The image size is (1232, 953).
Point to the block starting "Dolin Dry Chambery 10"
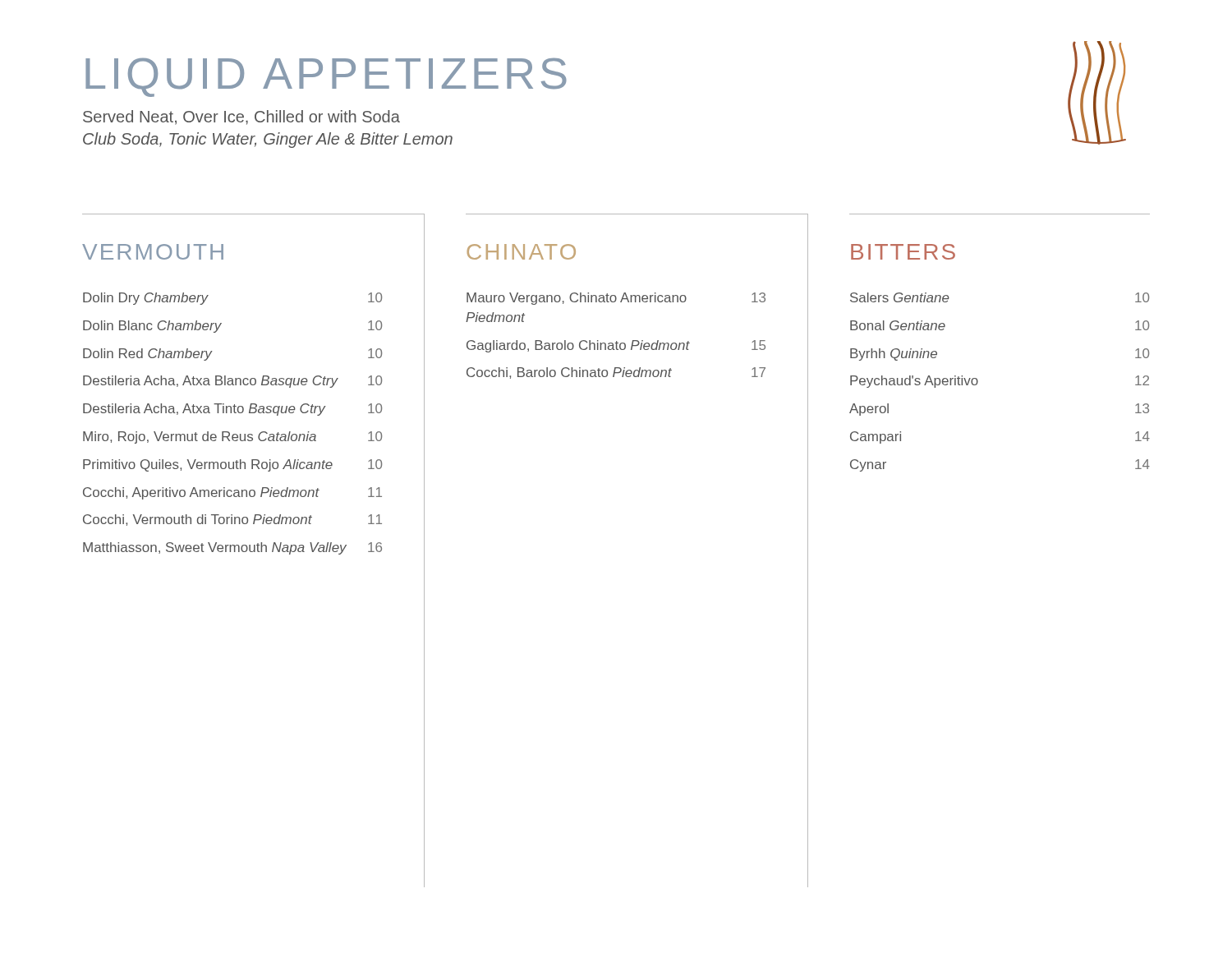pos(156,299)
